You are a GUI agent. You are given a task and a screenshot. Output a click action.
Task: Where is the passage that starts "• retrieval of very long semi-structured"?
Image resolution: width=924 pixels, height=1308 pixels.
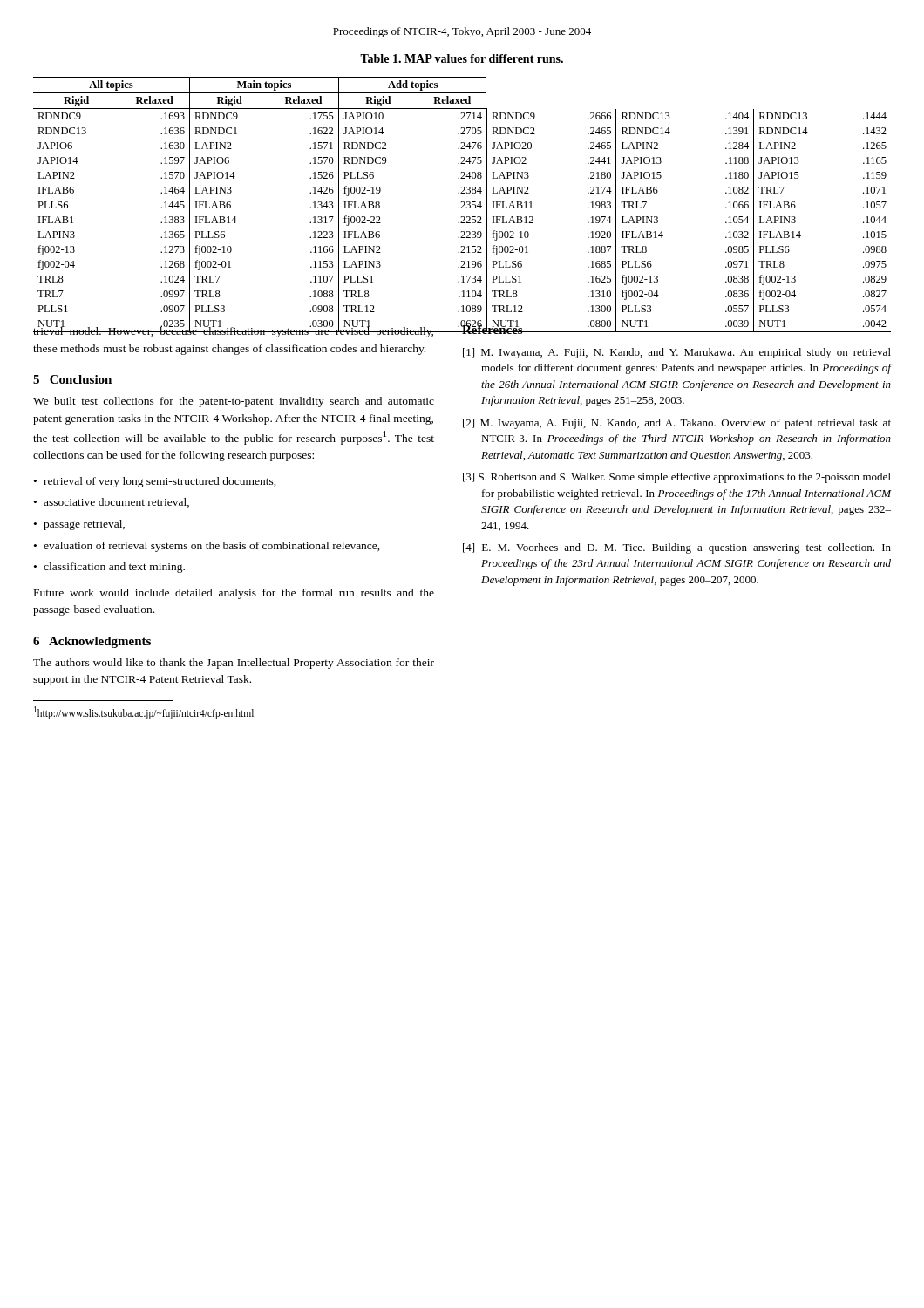click(155, 481)
